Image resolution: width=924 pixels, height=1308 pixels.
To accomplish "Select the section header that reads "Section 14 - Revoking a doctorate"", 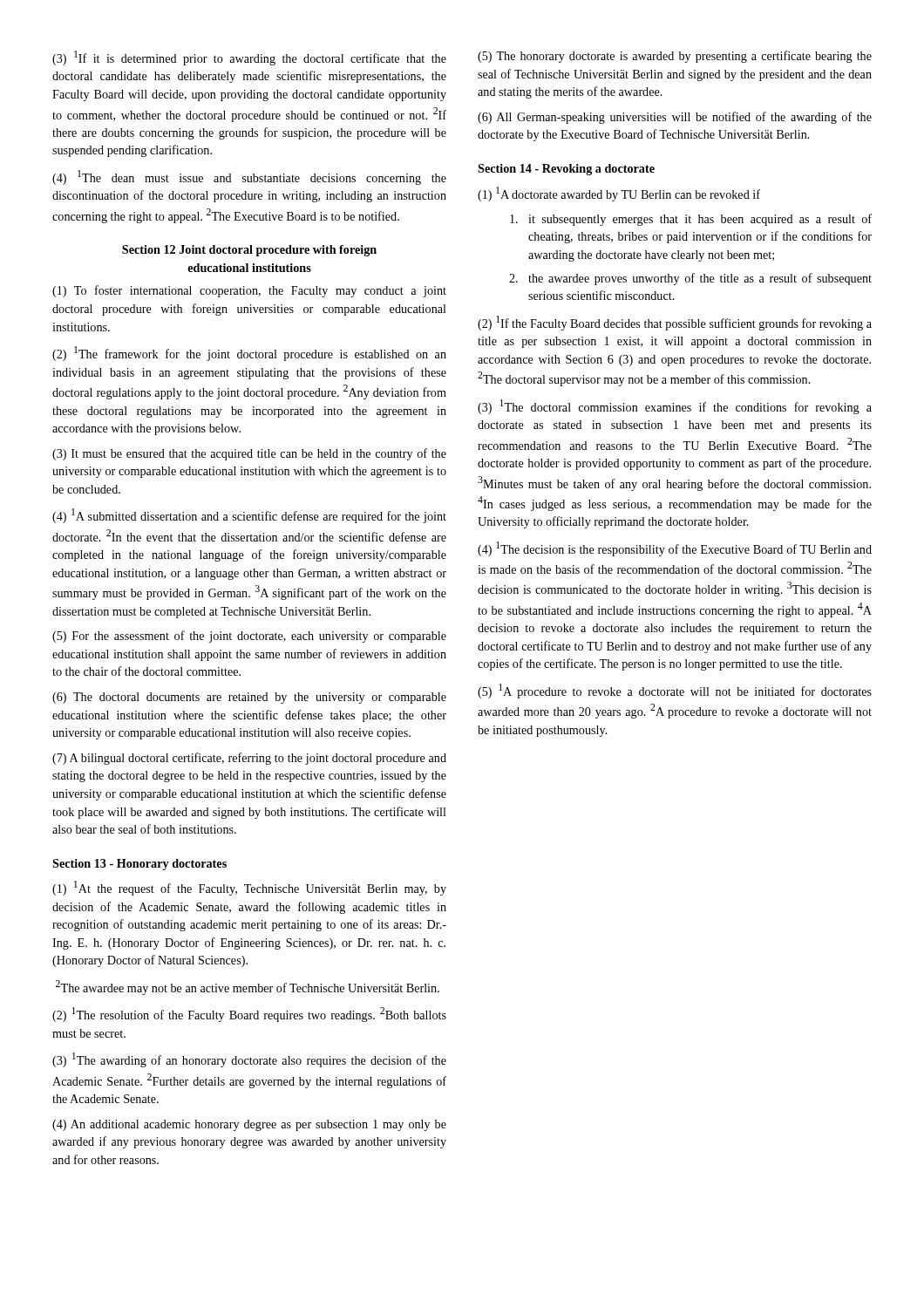I will point(566,168).
